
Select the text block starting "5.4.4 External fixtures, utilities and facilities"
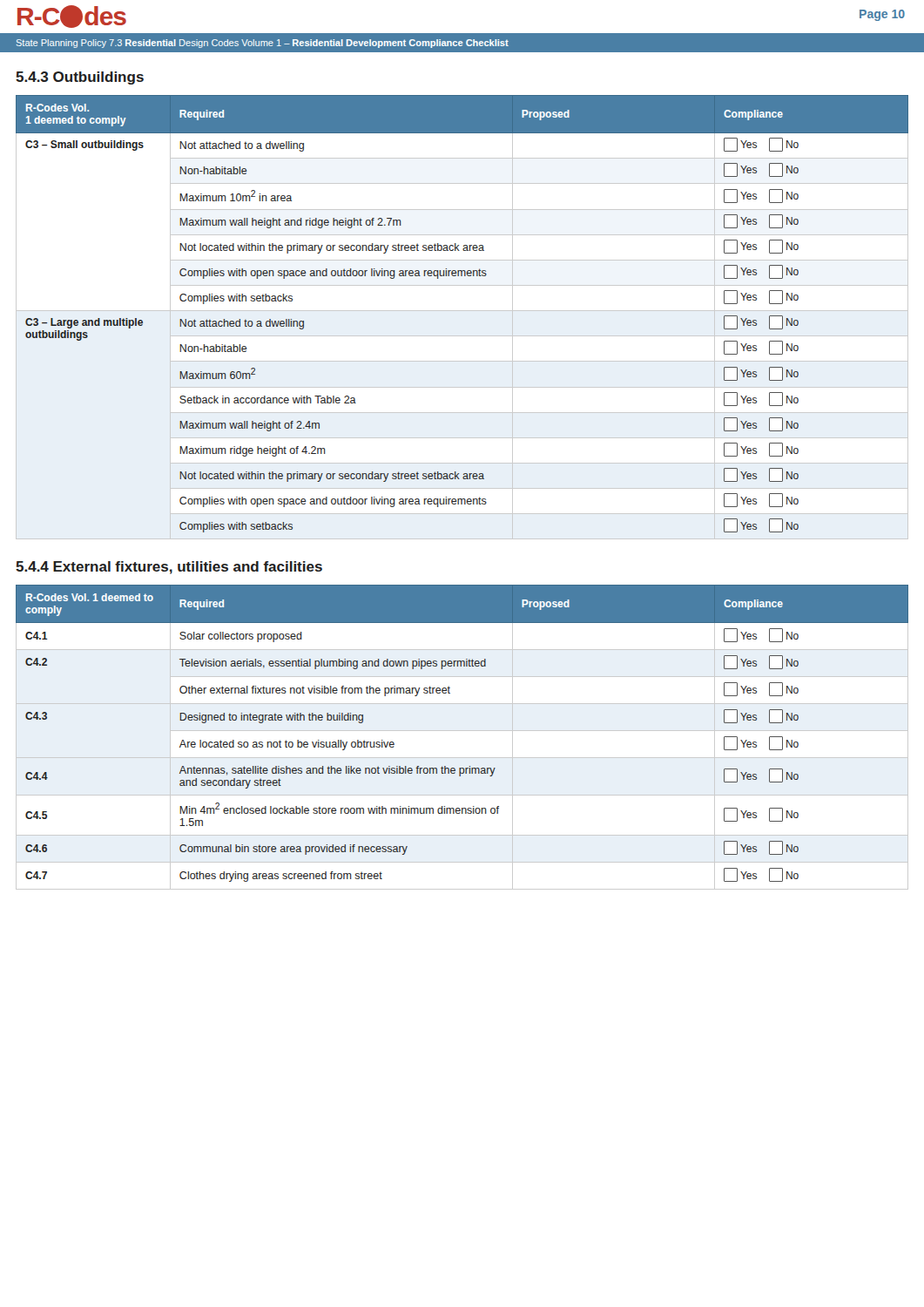[169, 567]
